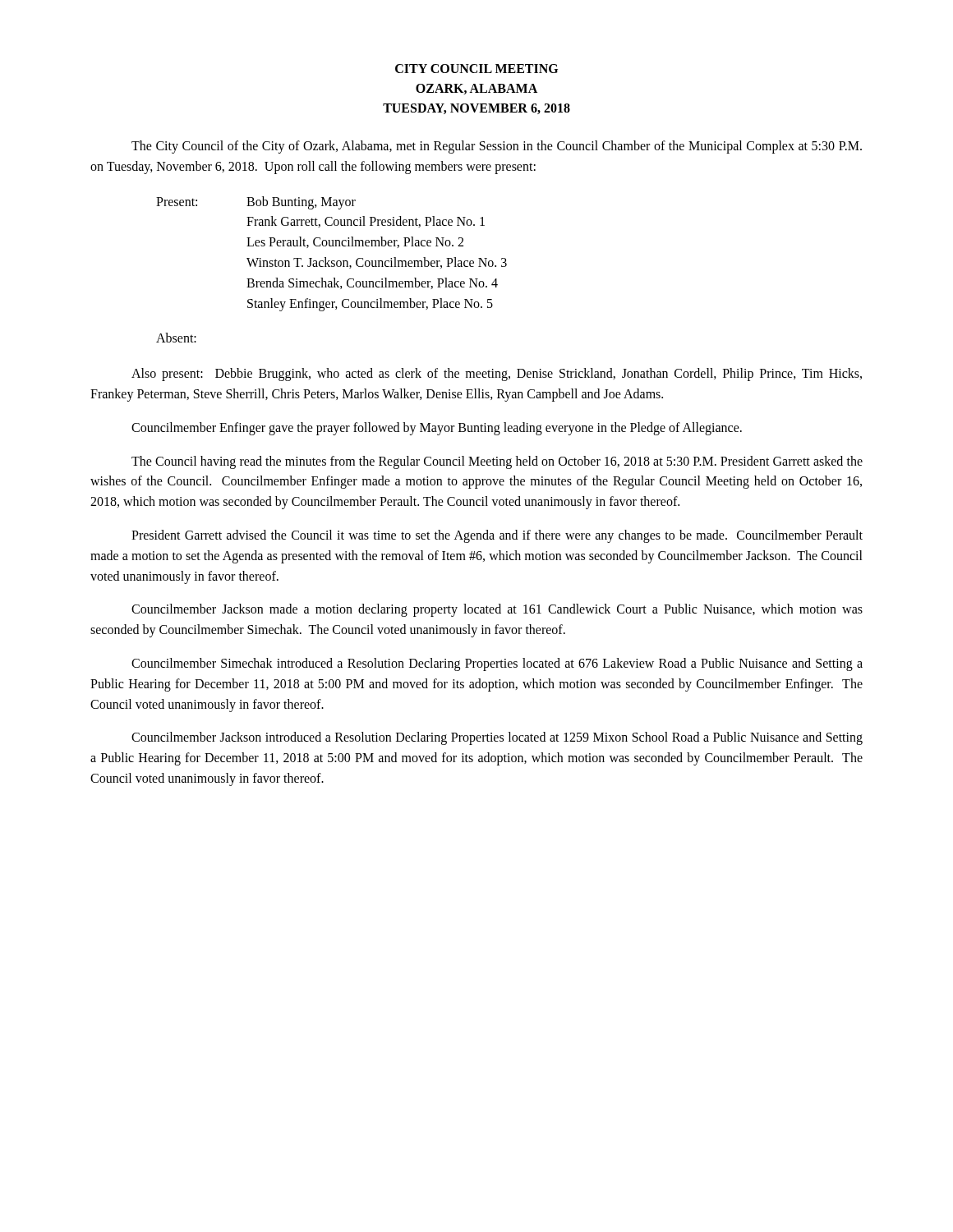This screenshot has height=1232, width=953.
Task: Click on the text block that reads "Also present: Debbie Bruggink, who acted as clerk"
Action: (x=476, y=384)
